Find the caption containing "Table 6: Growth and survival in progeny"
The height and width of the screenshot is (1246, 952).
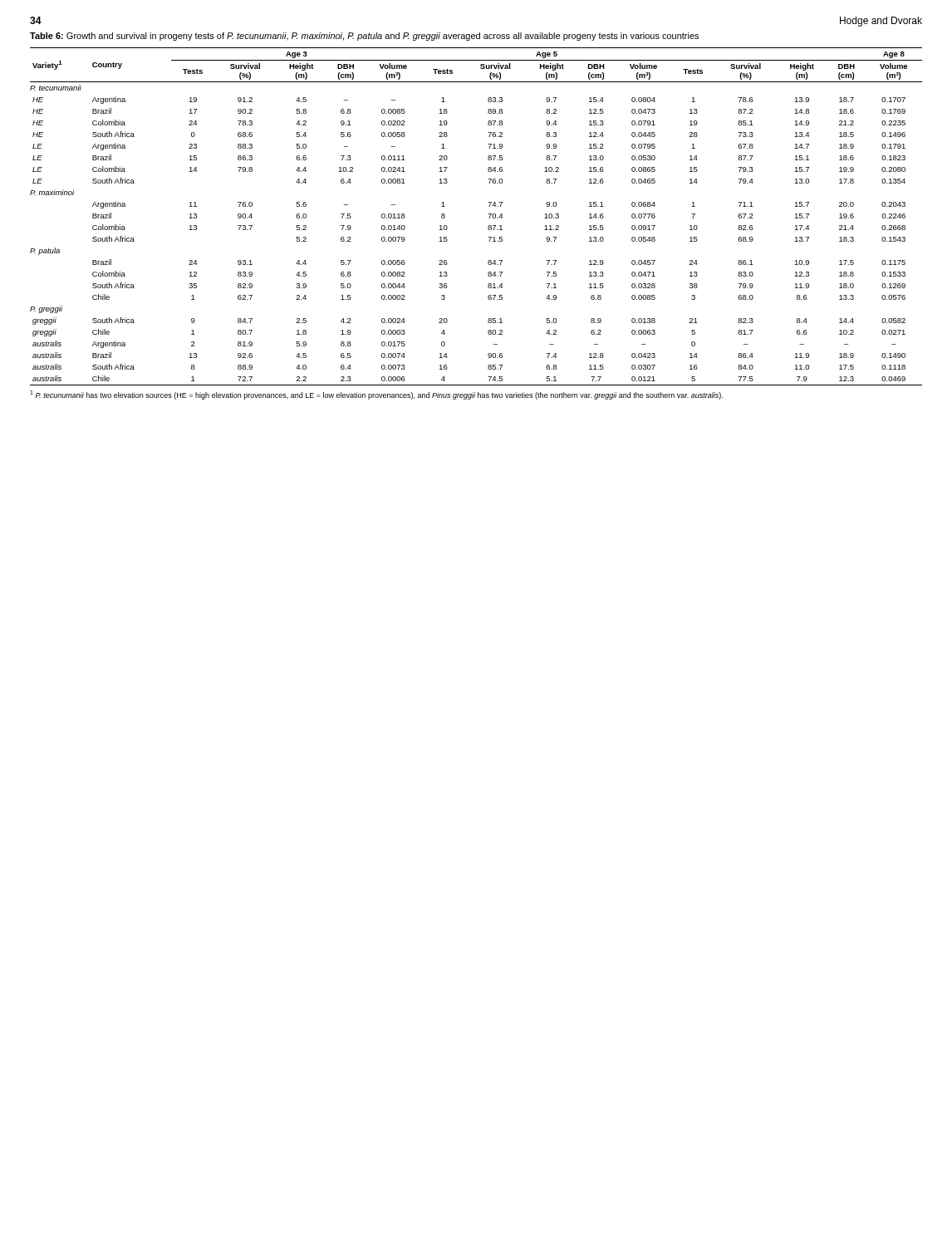(365, 36)
